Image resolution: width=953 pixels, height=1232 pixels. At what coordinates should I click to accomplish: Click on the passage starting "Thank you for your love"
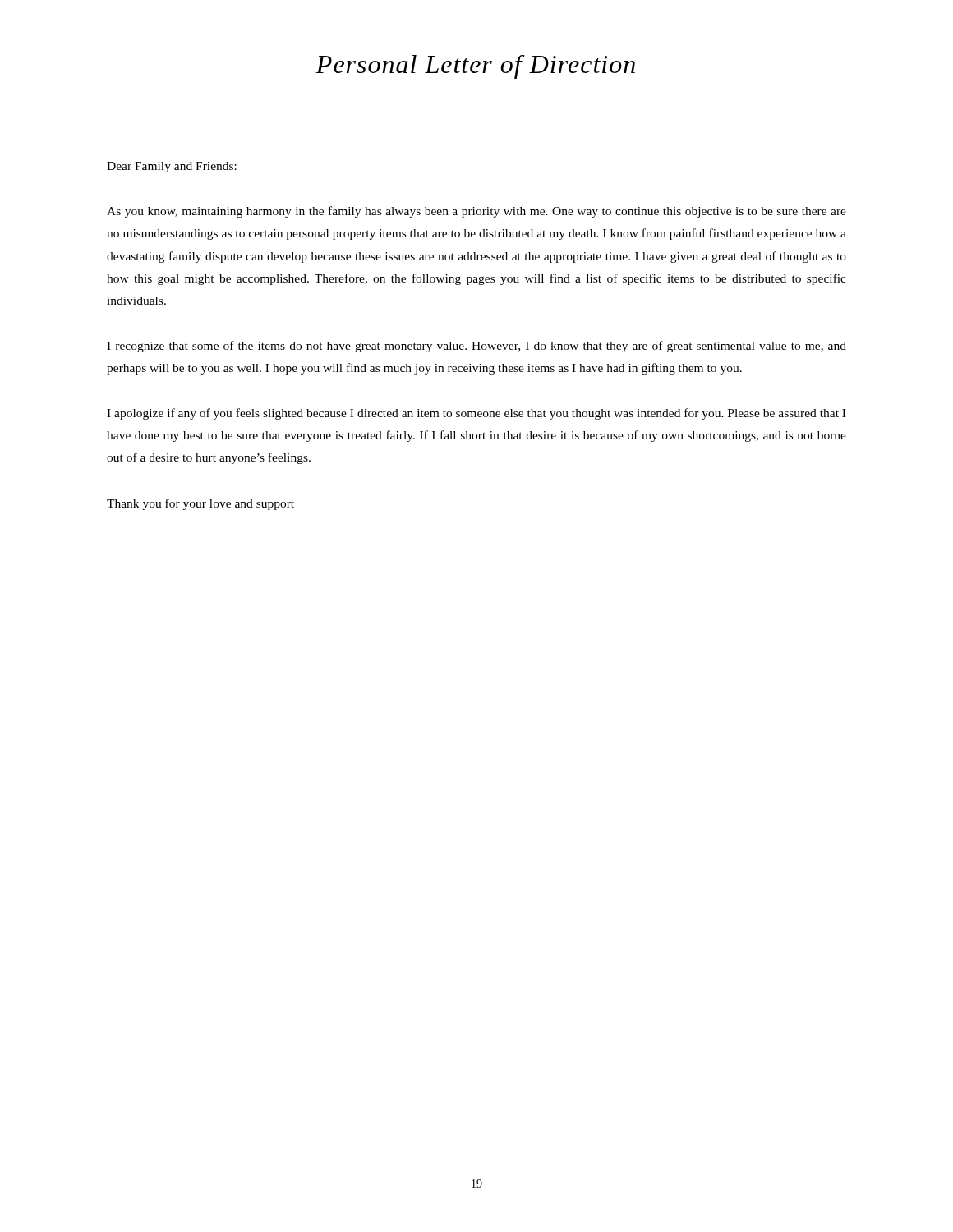[201, 503]
